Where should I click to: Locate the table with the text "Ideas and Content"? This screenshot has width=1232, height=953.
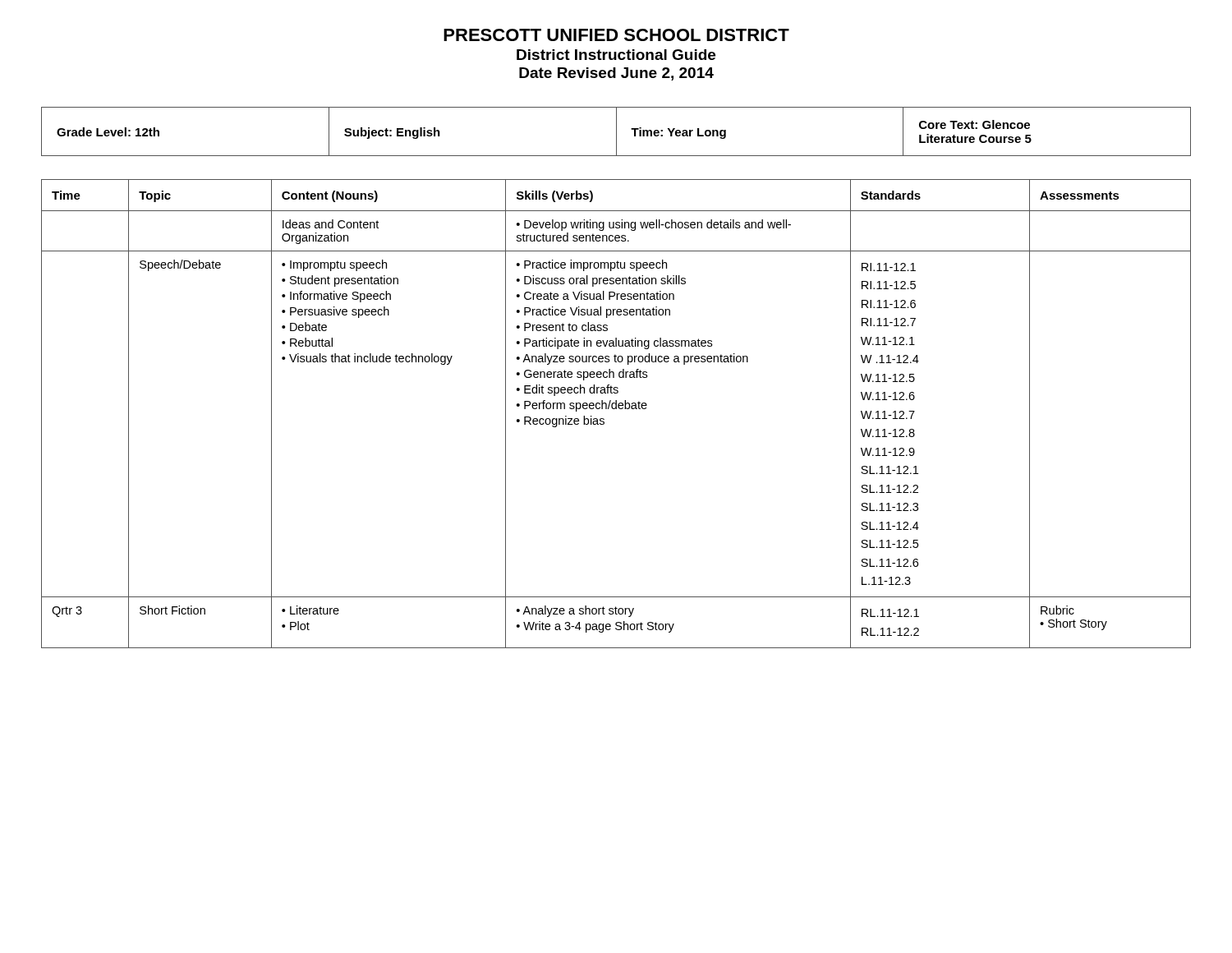pyautogui.click(x=616, y=414)
